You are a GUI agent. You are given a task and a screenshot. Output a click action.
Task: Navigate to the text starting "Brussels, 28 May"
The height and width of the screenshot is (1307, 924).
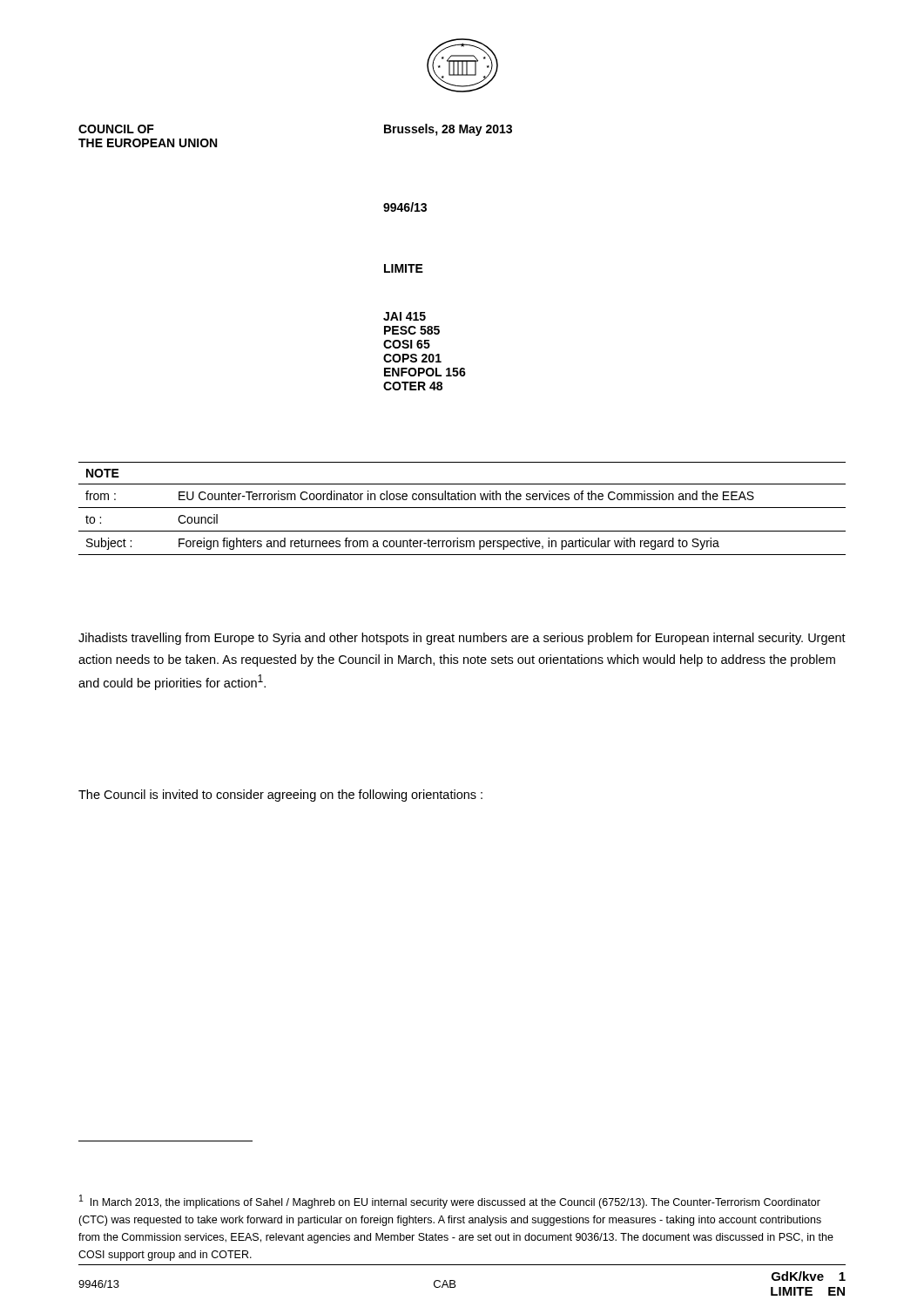[x=448, y=129]
